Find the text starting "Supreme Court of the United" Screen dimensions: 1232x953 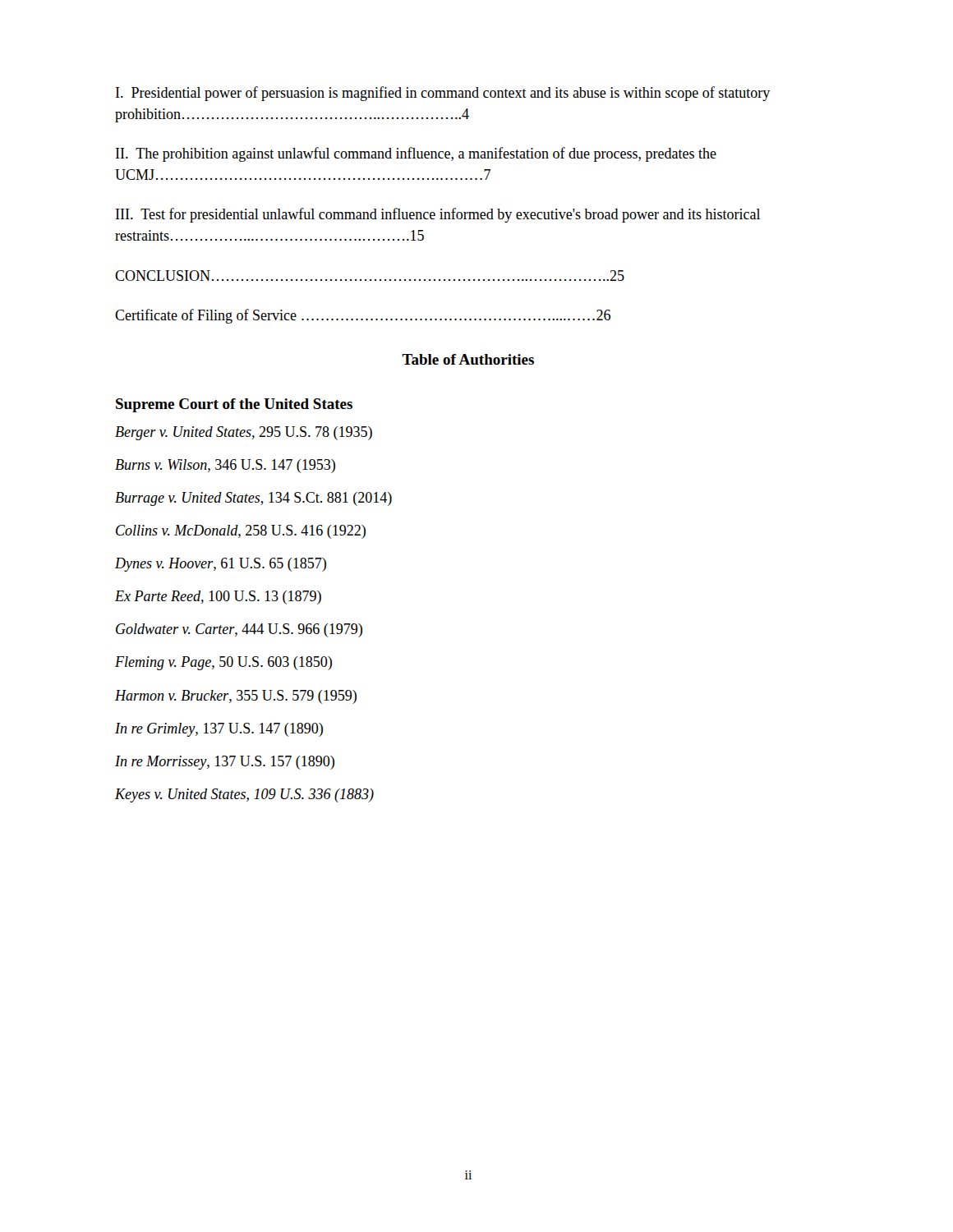[x=234, y=403]
